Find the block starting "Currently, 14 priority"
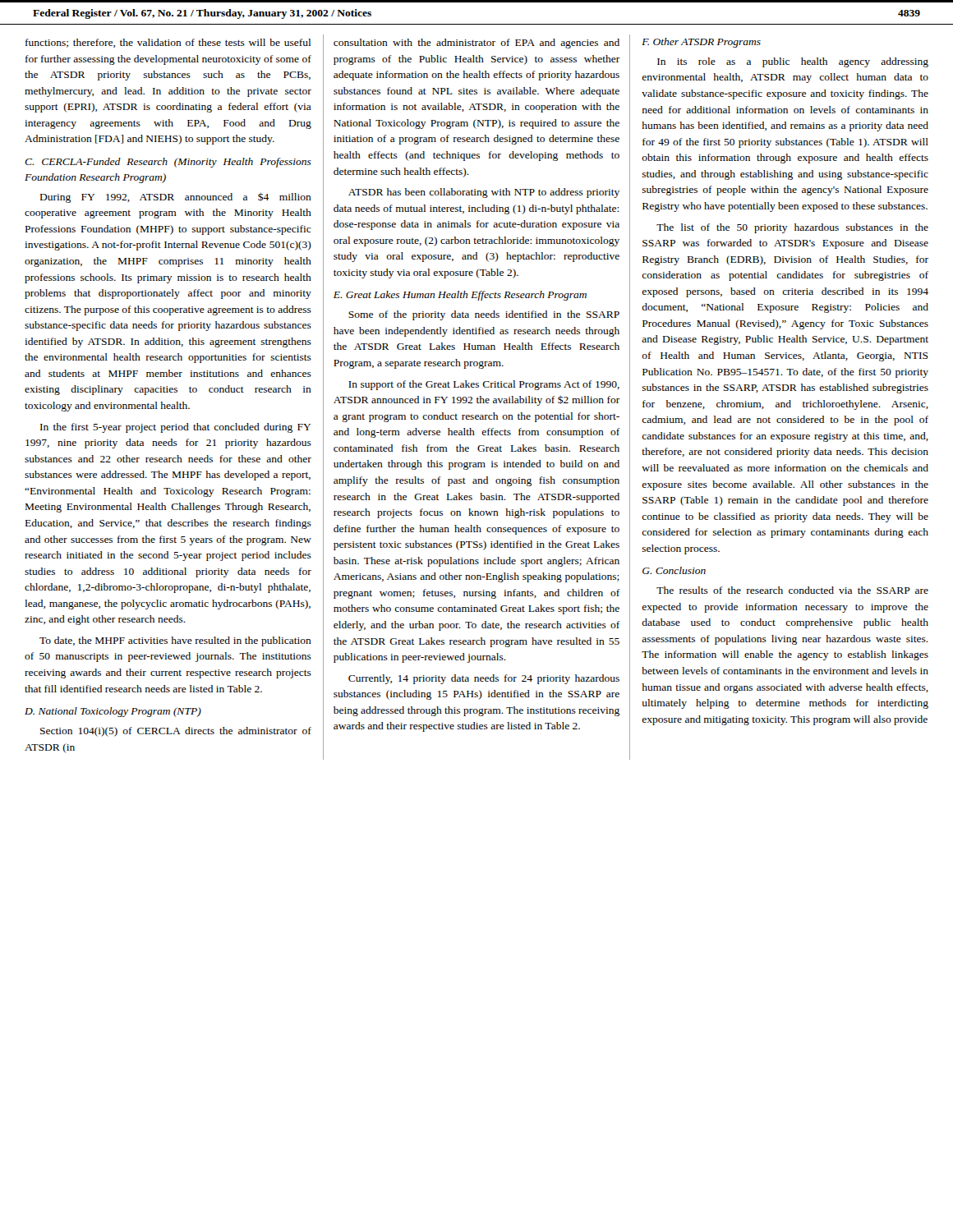Image resolution: width=953 pixels, height=1232 pixels. tap(476, 702)
